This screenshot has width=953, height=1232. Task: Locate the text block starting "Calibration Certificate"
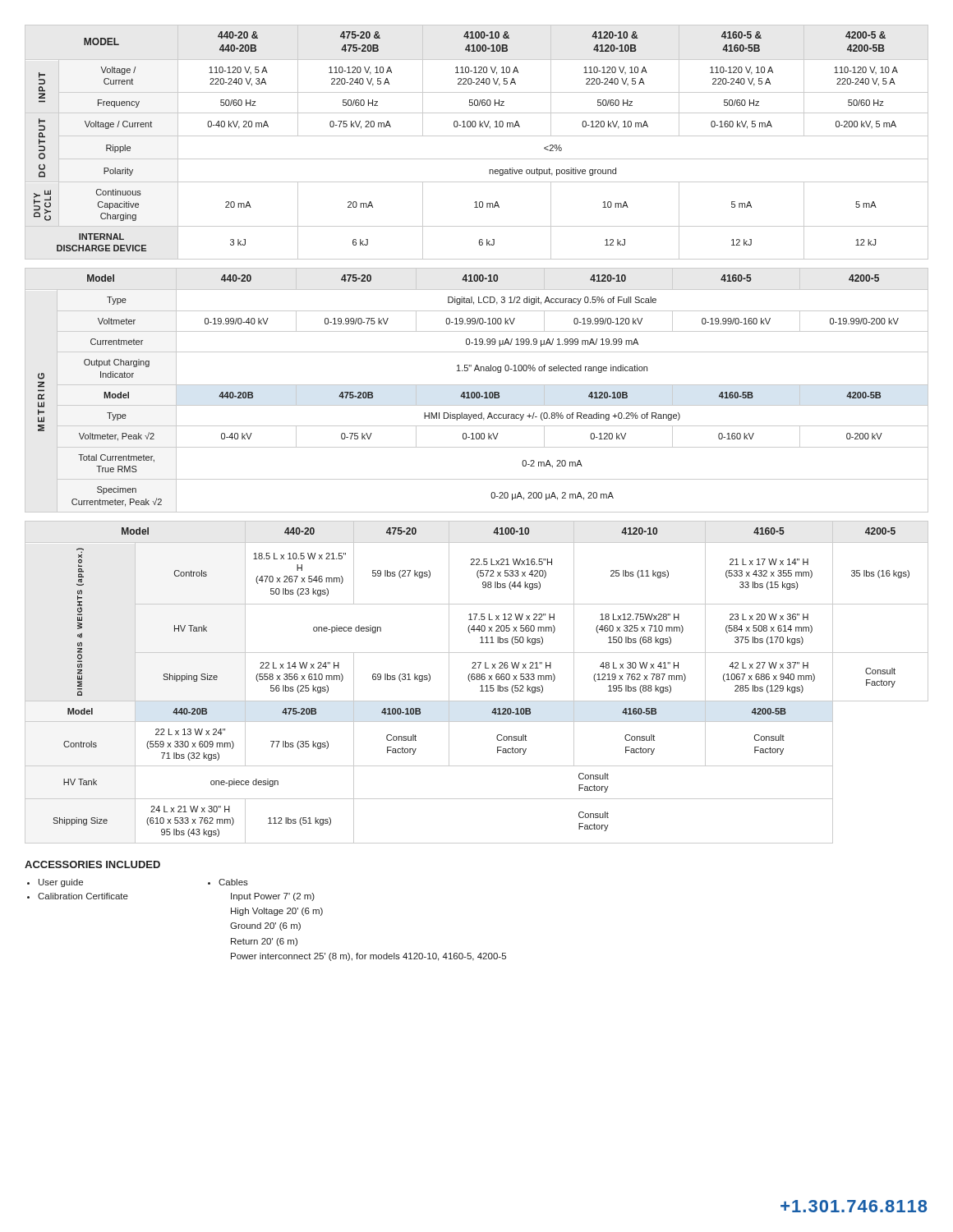pyautogui.click(x=83, y=896)
